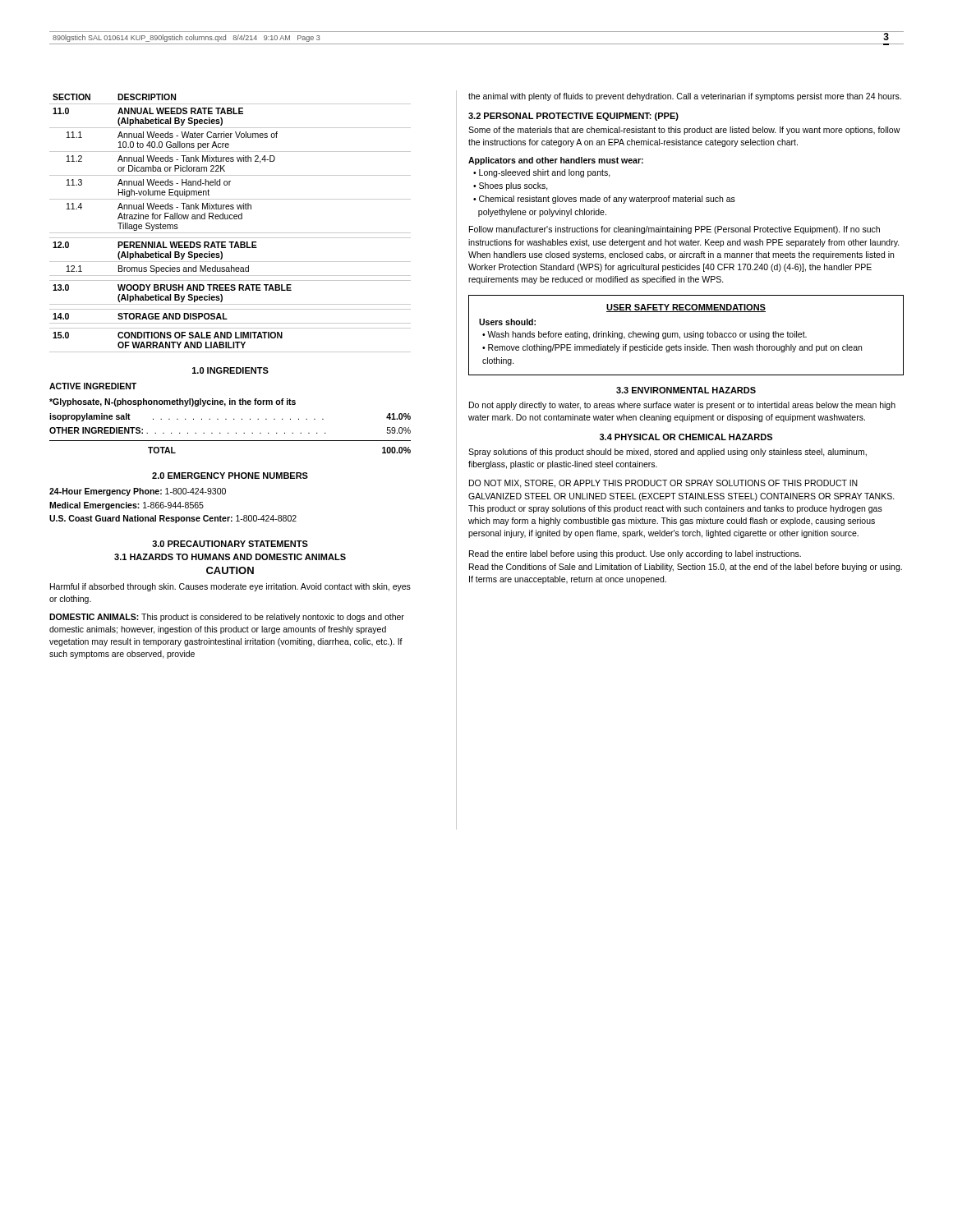Locate the passage starting "1.0 INGREDIENTS"
This screenshot has width=953, height=1232.
pos(230,370)
